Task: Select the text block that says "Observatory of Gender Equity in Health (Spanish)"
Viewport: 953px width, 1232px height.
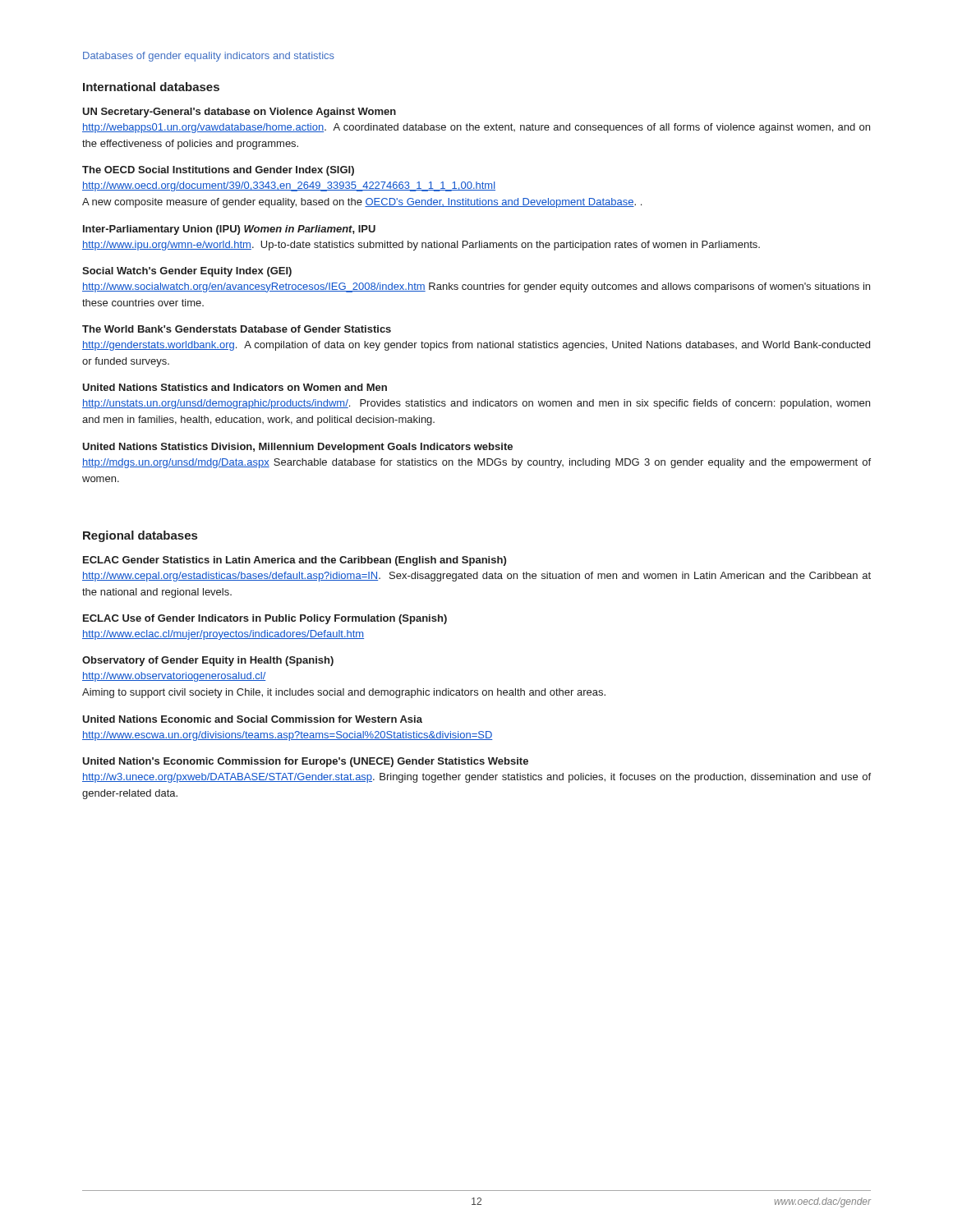Action: (x=208, y=661)
